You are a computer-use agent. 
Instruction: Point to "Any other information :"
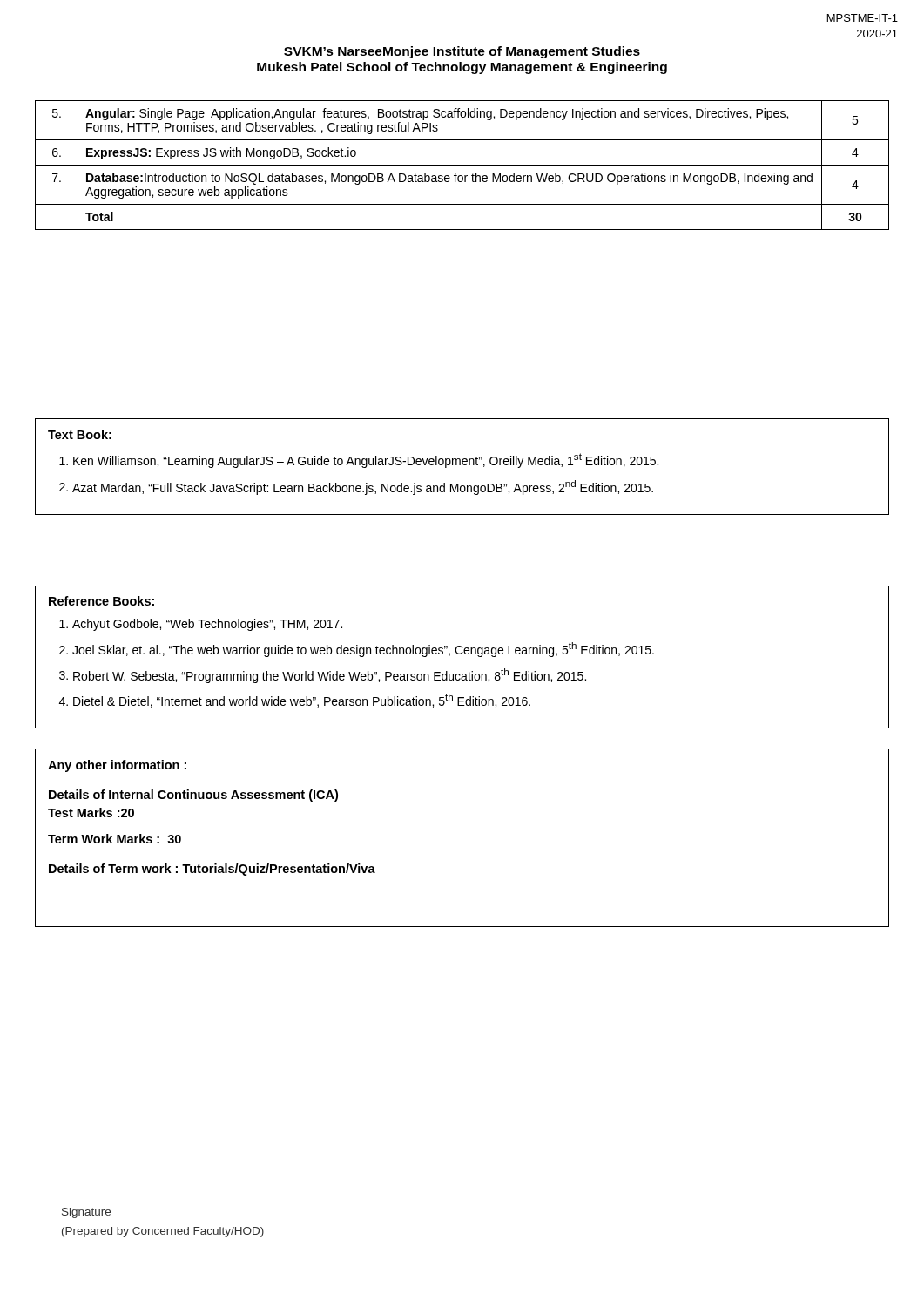point(118,765)
